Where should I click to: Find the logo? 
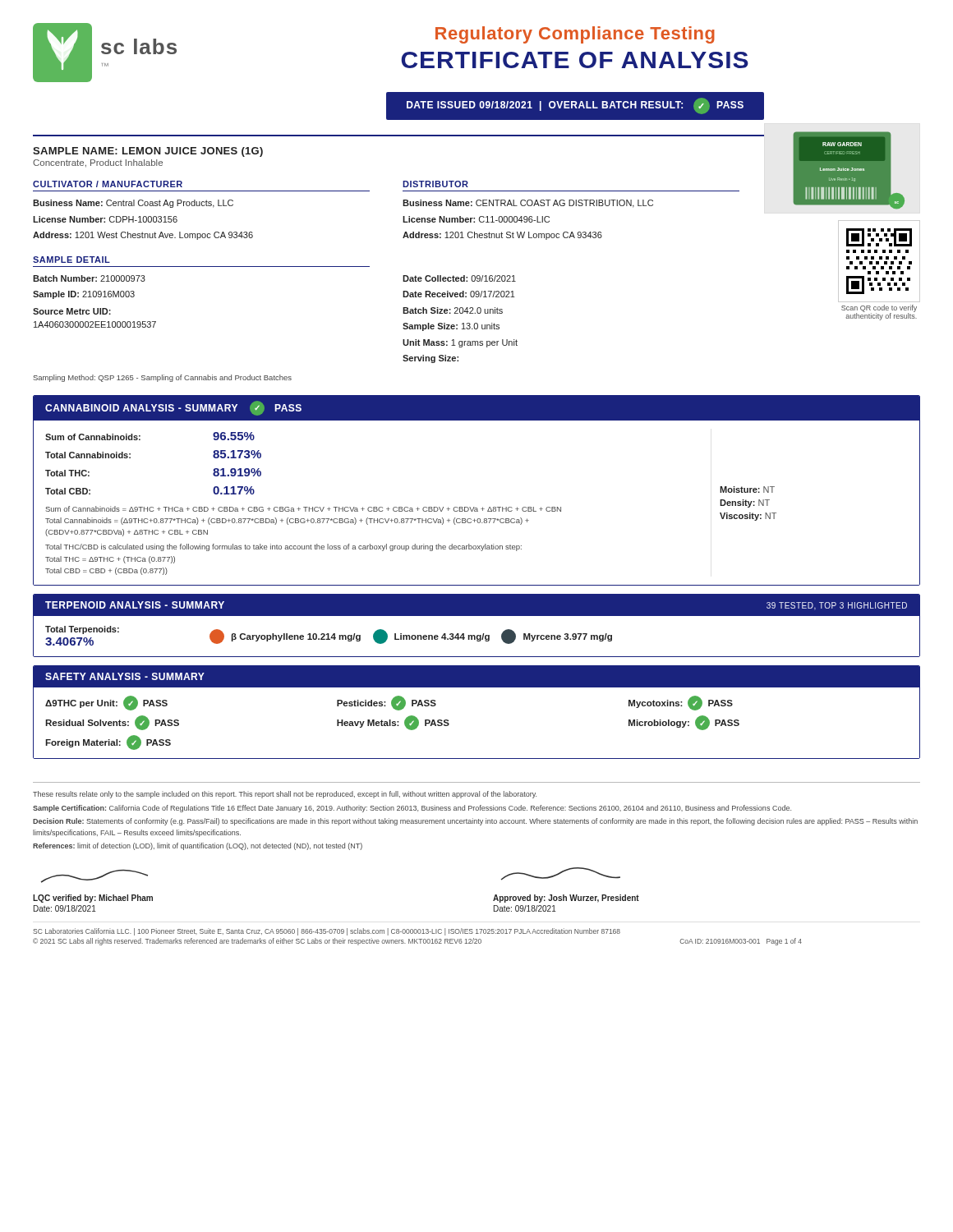(119, 59)
